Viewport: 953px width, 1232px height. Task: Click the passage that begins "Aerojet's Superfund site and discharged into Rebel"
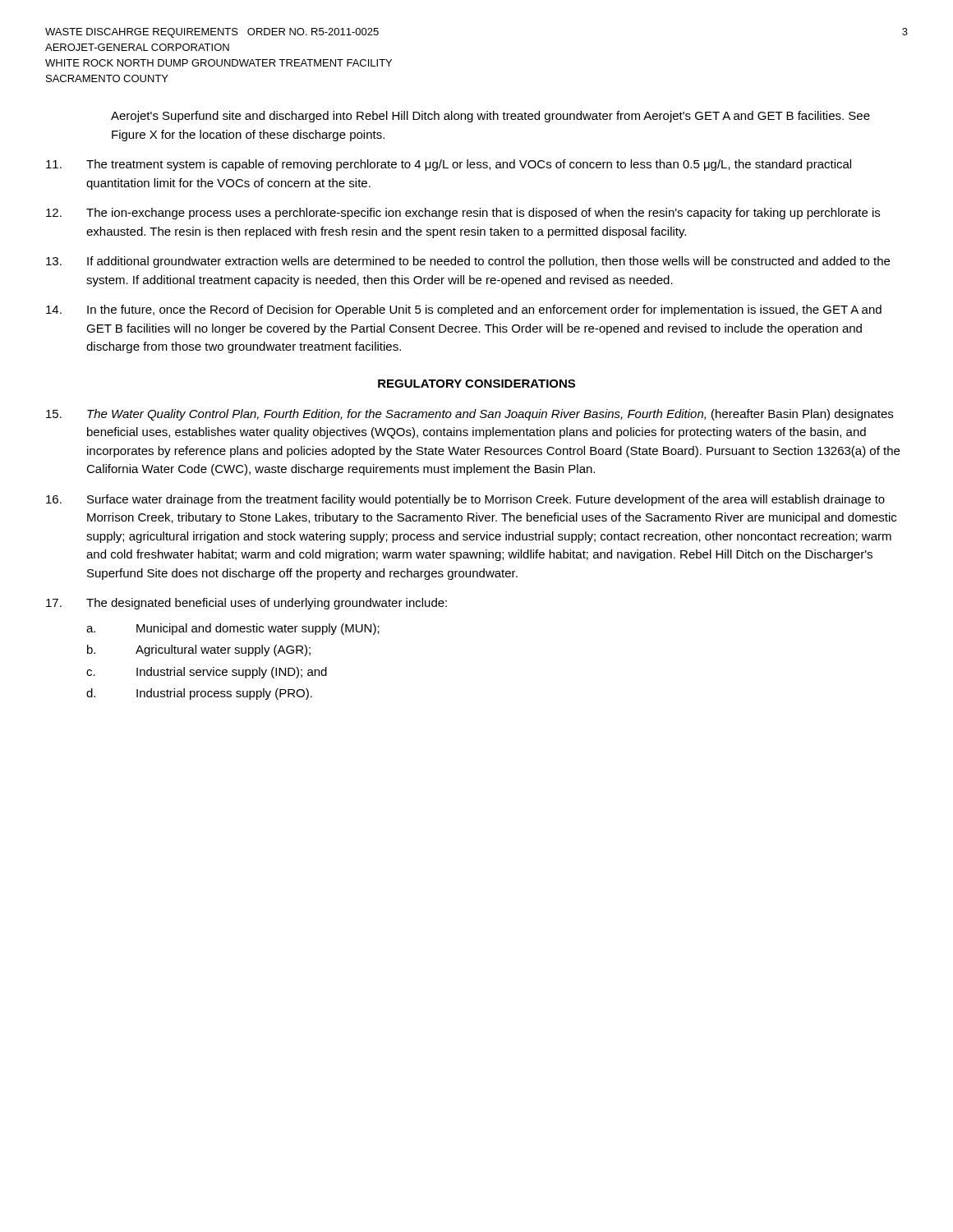[x=490, y=125]
